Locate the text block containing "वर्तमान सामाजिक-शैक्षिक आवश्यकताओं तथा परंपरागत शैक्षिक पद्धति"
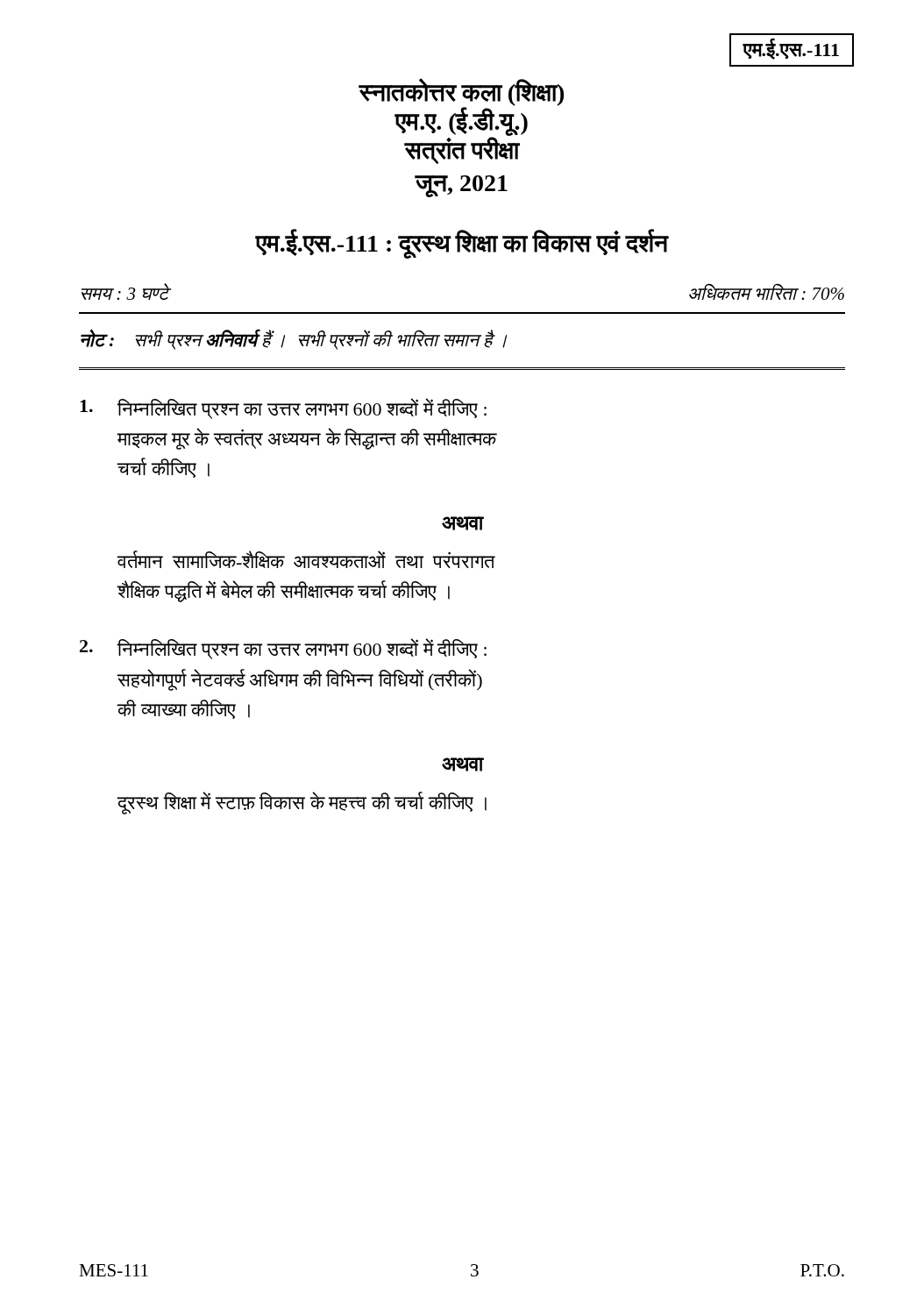The image size is (924, 1315). click(306, 577)
